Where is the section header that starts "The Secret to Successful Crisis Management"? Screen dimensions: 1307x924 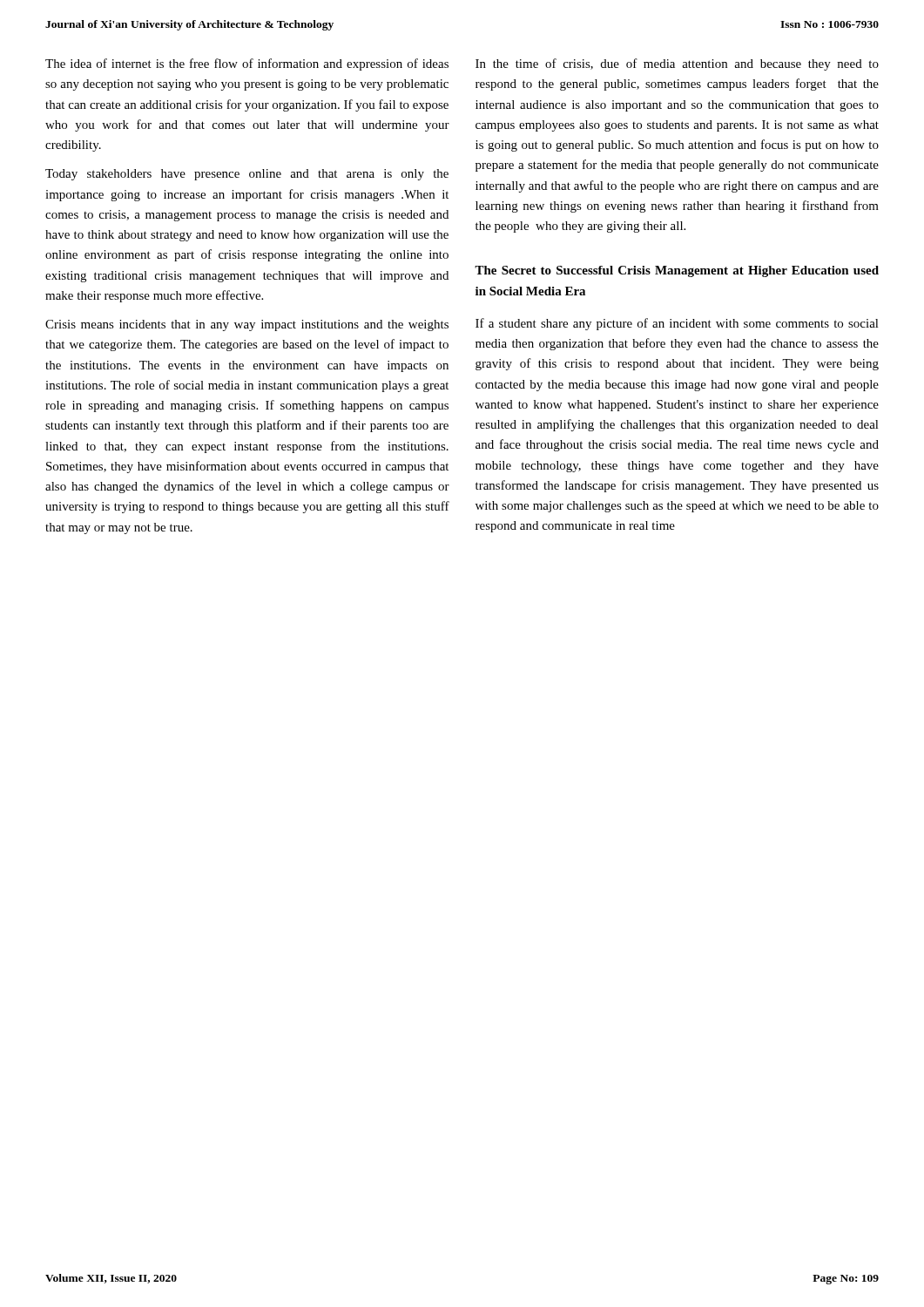(x=677, y=280)
